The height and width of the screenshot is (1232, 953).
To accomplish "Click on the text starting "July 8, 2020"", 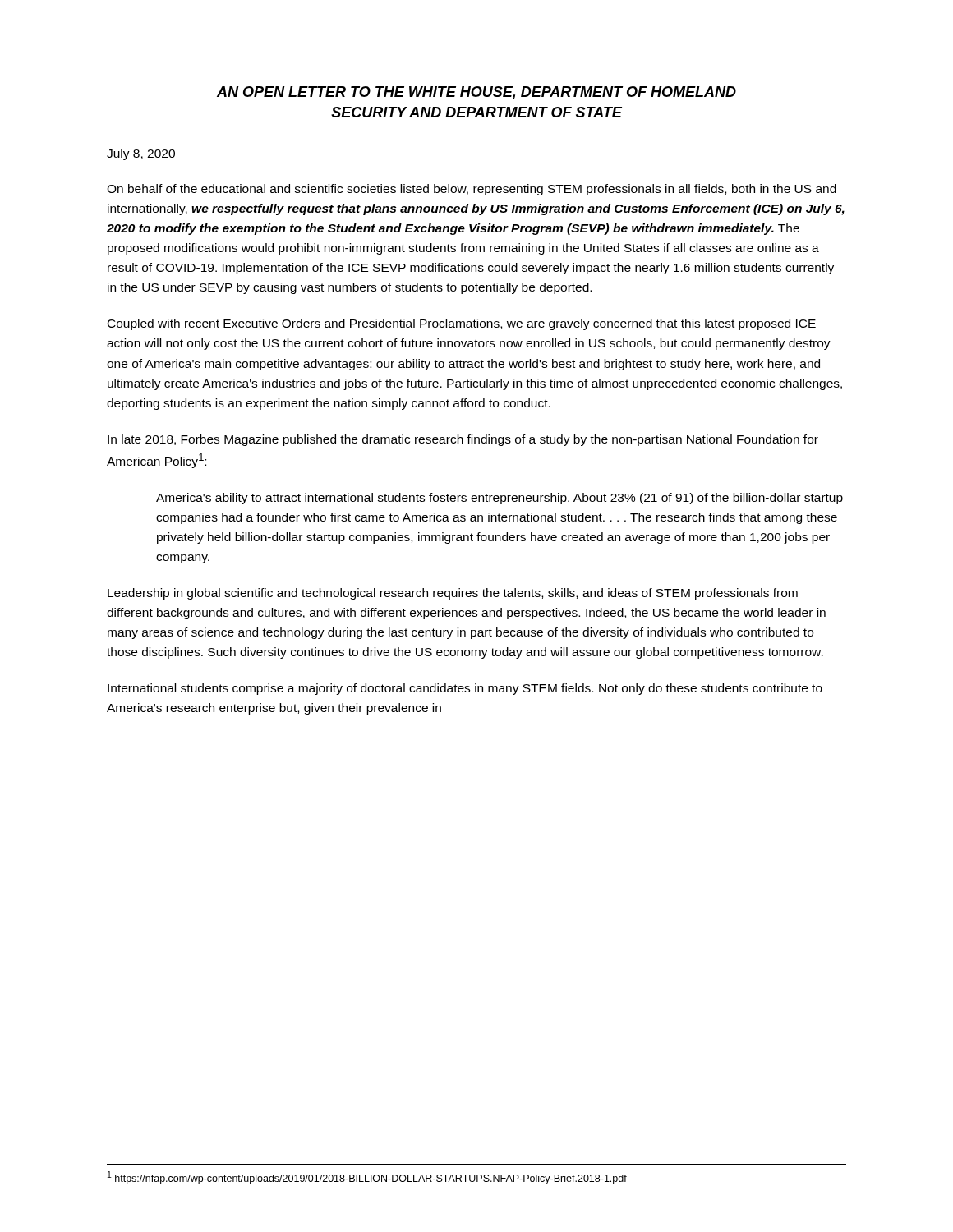I will coord(141,153).
